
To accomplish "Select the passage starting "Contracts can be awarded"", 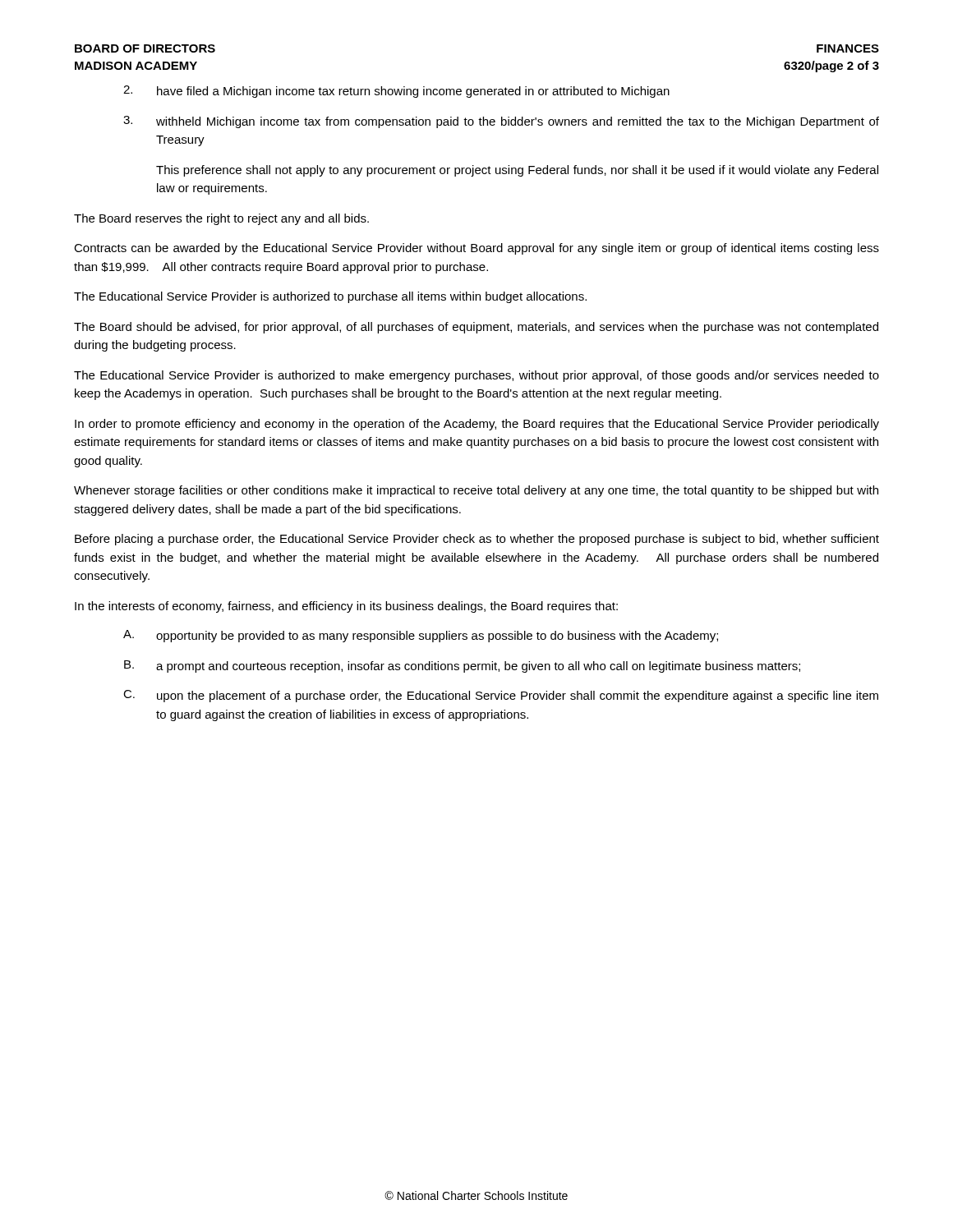I will [x=476, y=257].
